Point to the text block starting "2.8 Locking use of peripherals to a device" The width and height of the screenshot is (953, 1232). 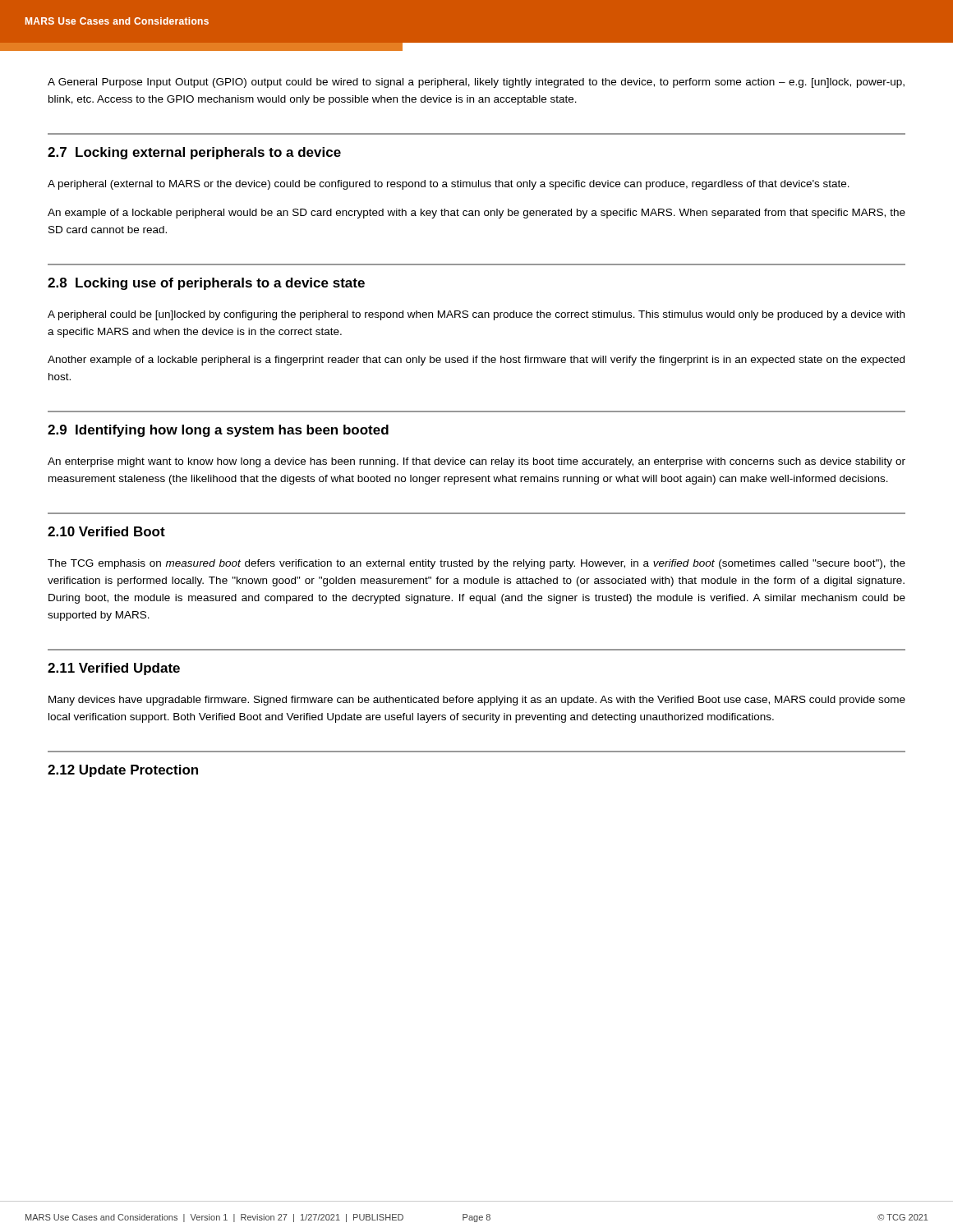pyautogui.click(x=206, y=283)
